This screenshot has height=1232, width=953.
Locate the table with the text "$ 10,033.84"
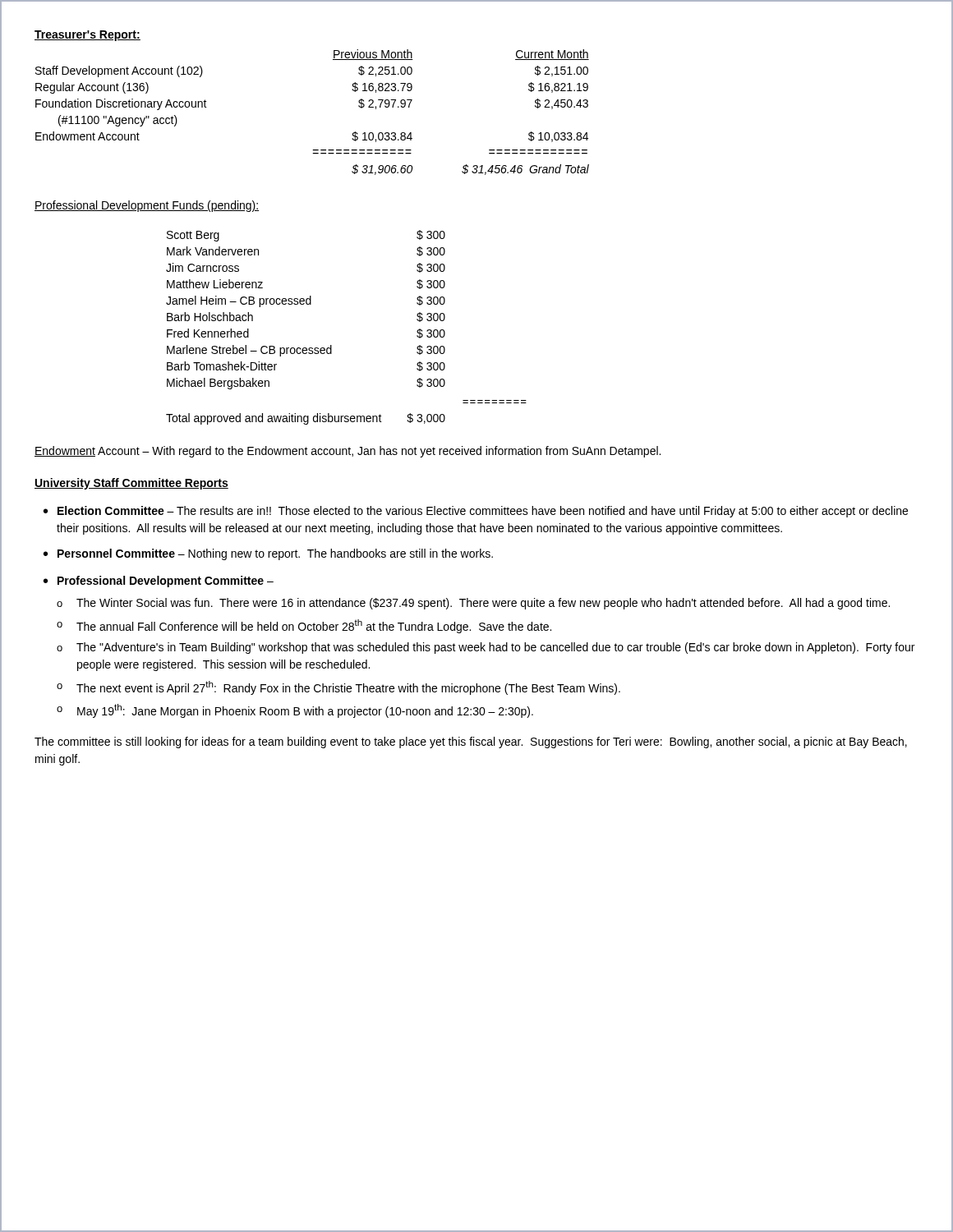point(476,112)
